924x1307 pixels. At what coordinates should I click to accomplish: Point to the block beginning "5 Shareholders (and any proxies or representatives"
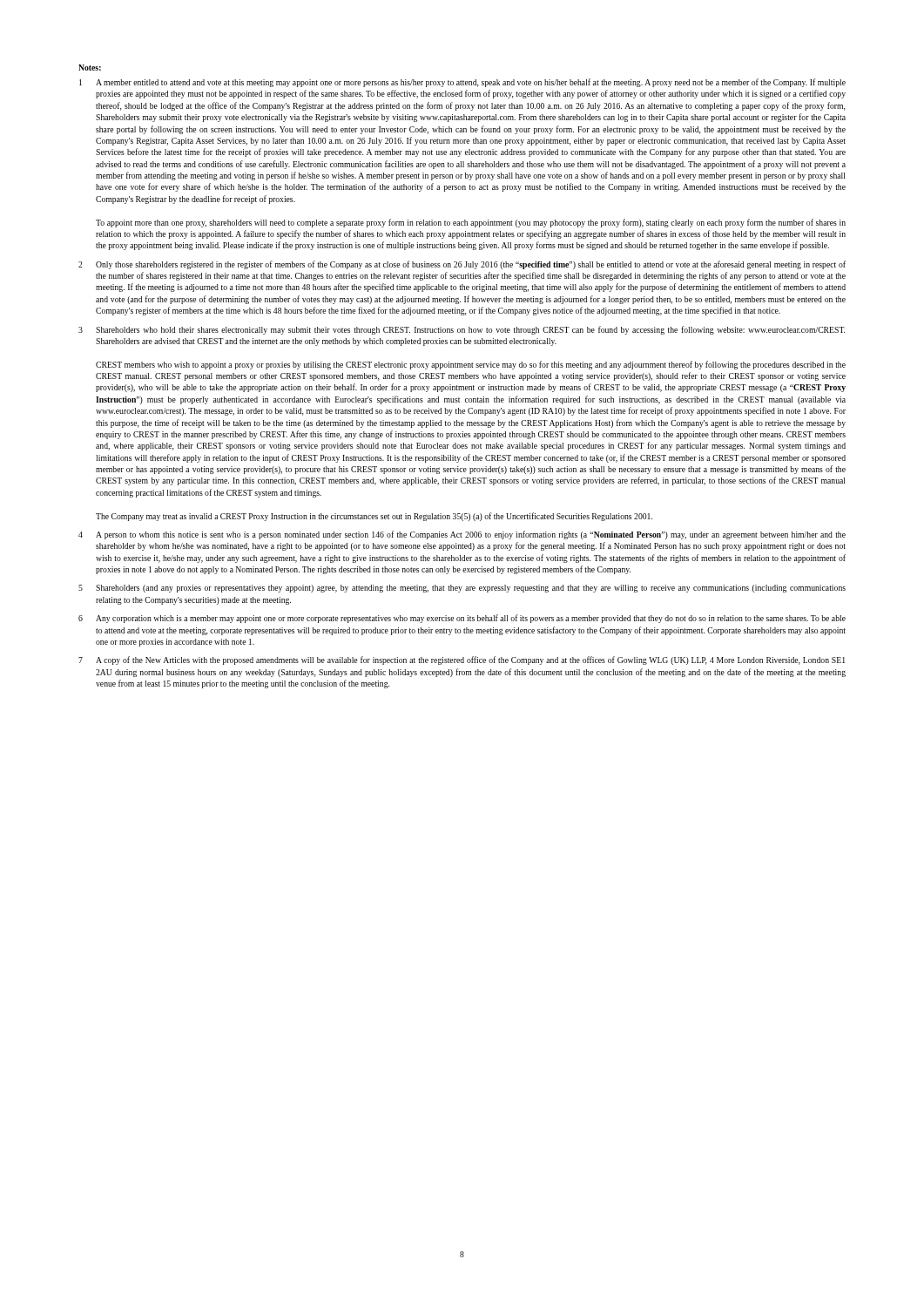click(x=462, y=594)
